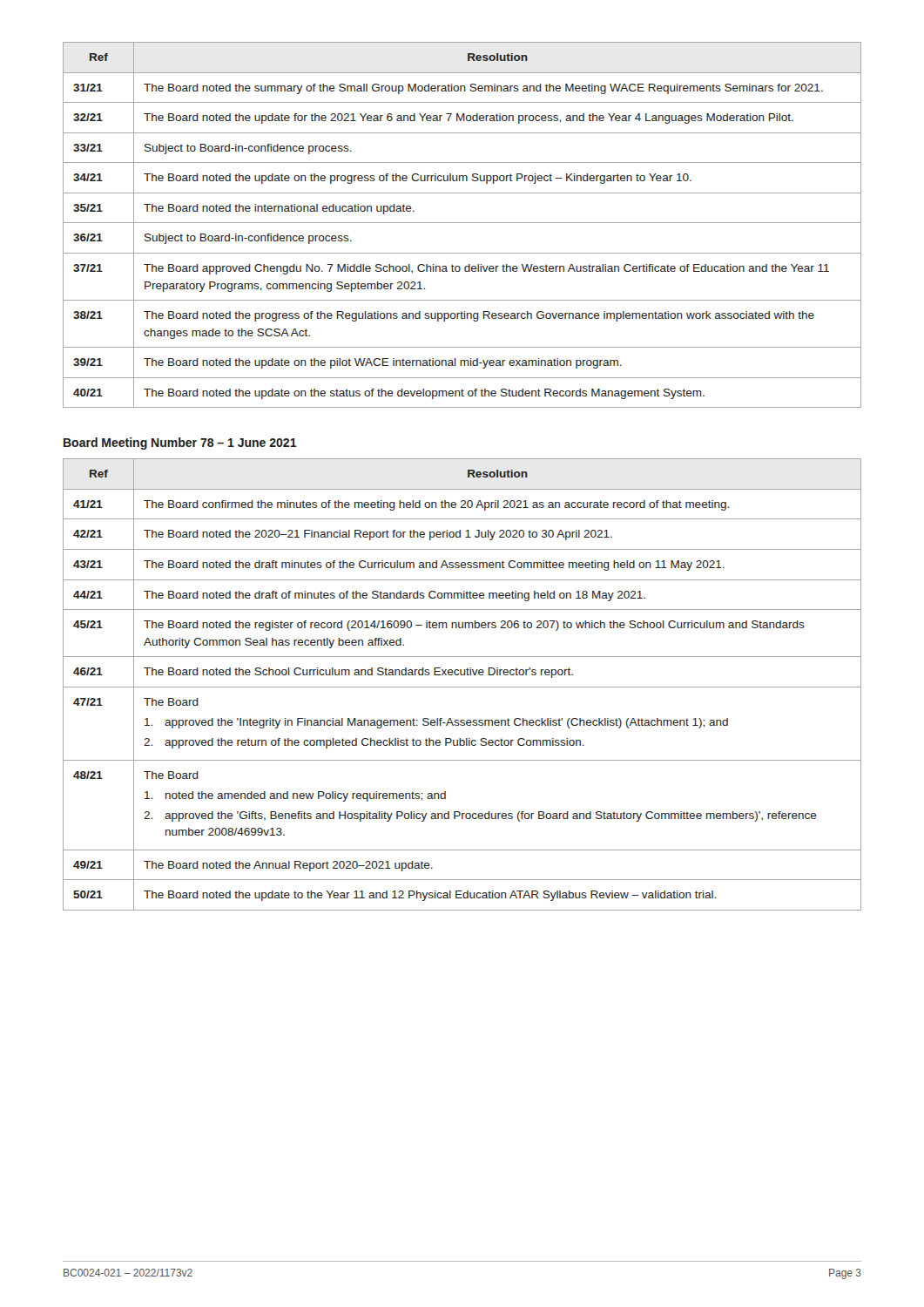Click on the section header that says "Board Meeting Number 78"
Image resolution: width=924 pixels, height=1307 pixels.
pos(180,443)
